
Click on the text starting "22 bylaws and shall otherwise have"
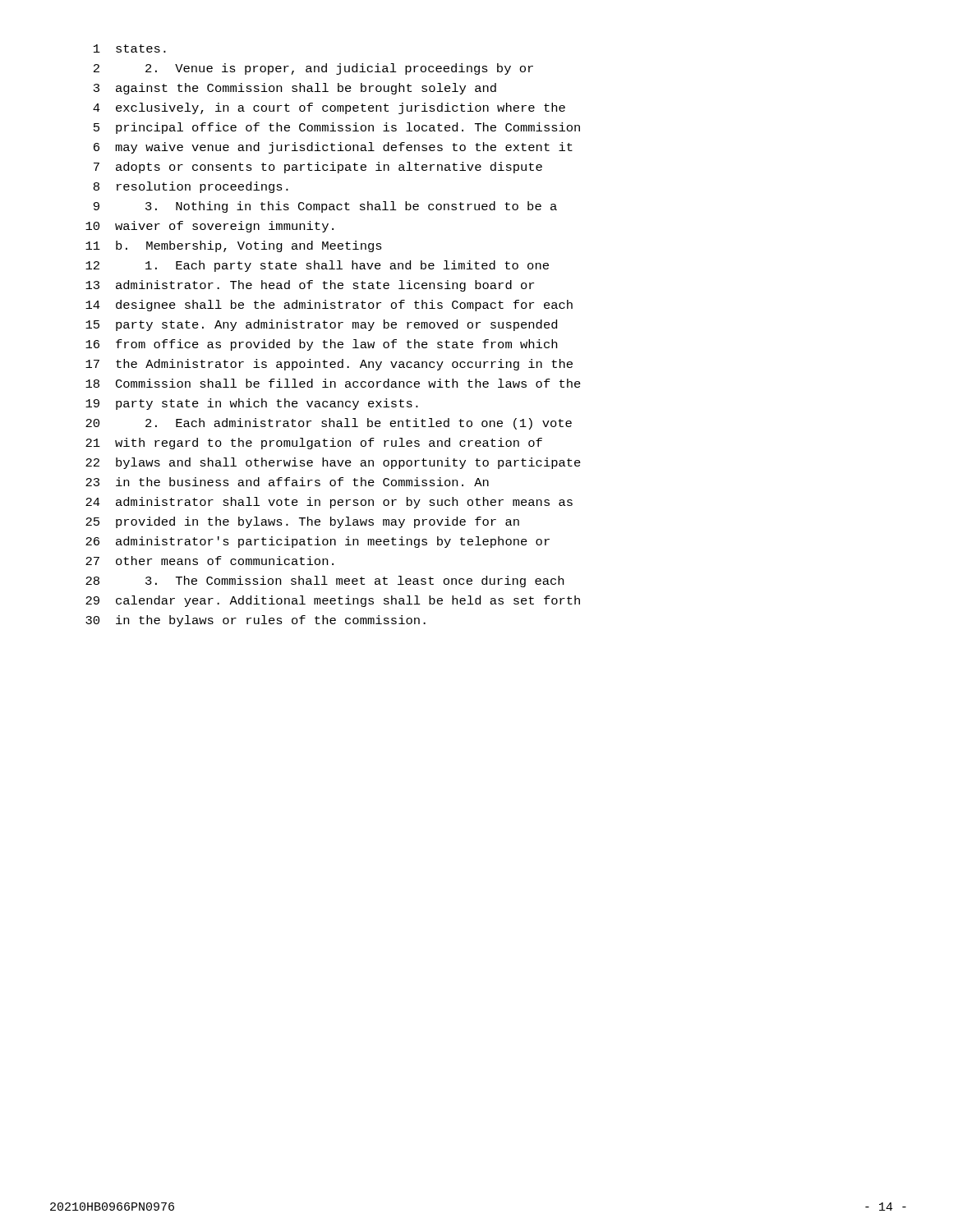(479, 463)
